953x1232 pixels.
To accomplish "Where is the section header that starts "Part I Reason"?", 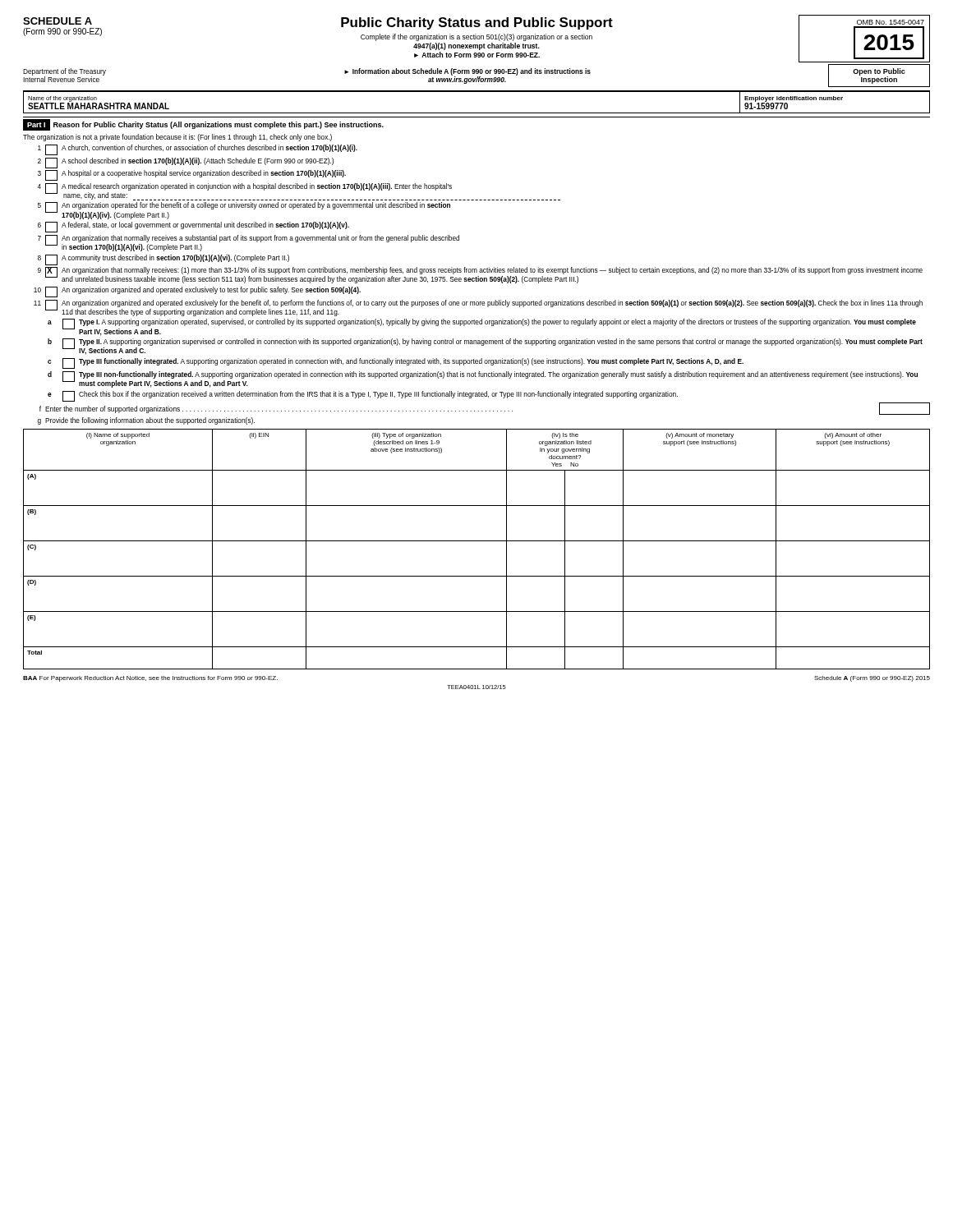I will pos(203,125).
